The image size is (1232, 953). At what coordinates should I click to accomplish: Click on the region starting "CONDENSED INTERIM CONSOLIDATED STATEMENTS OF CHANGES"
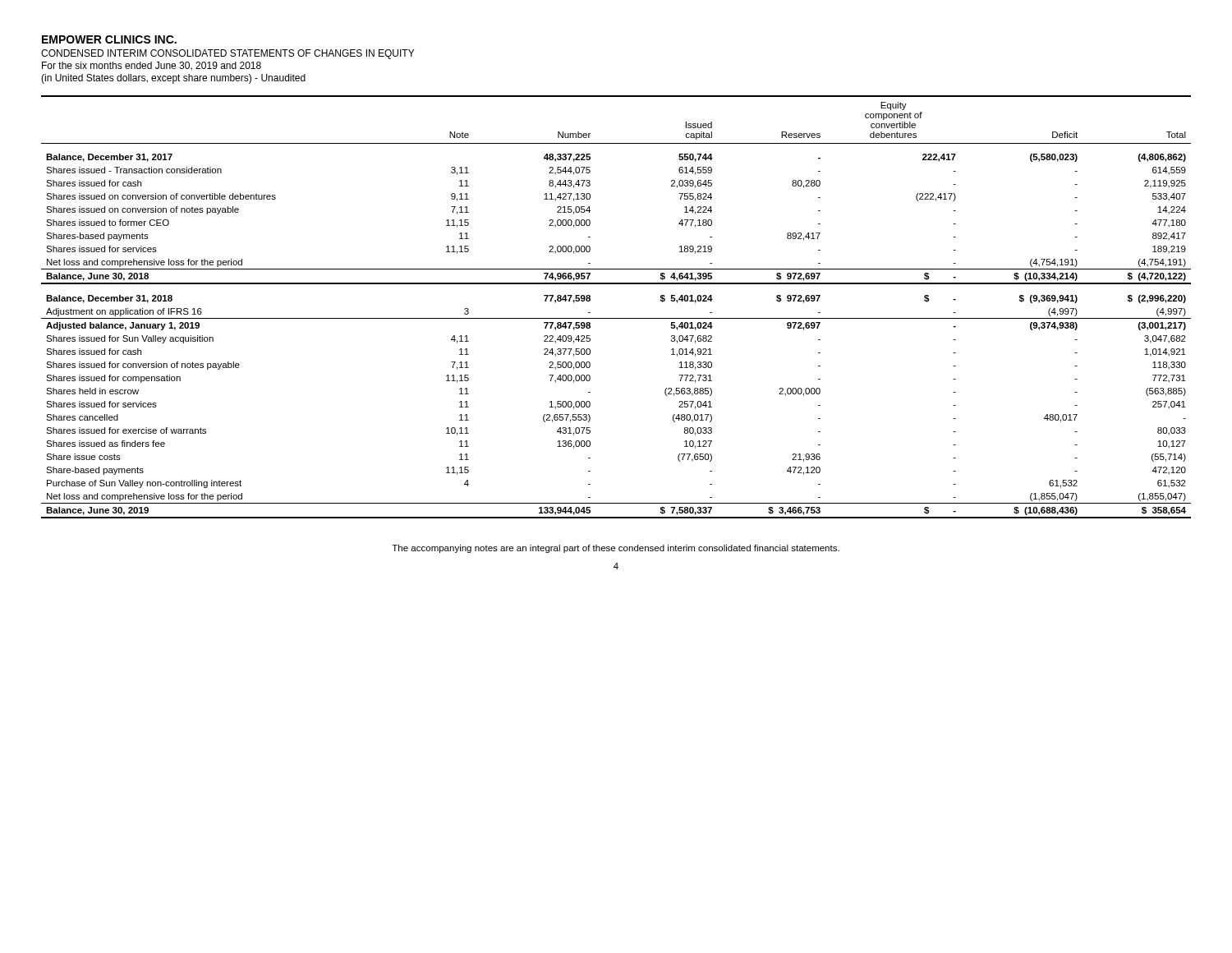click(228, 53)
